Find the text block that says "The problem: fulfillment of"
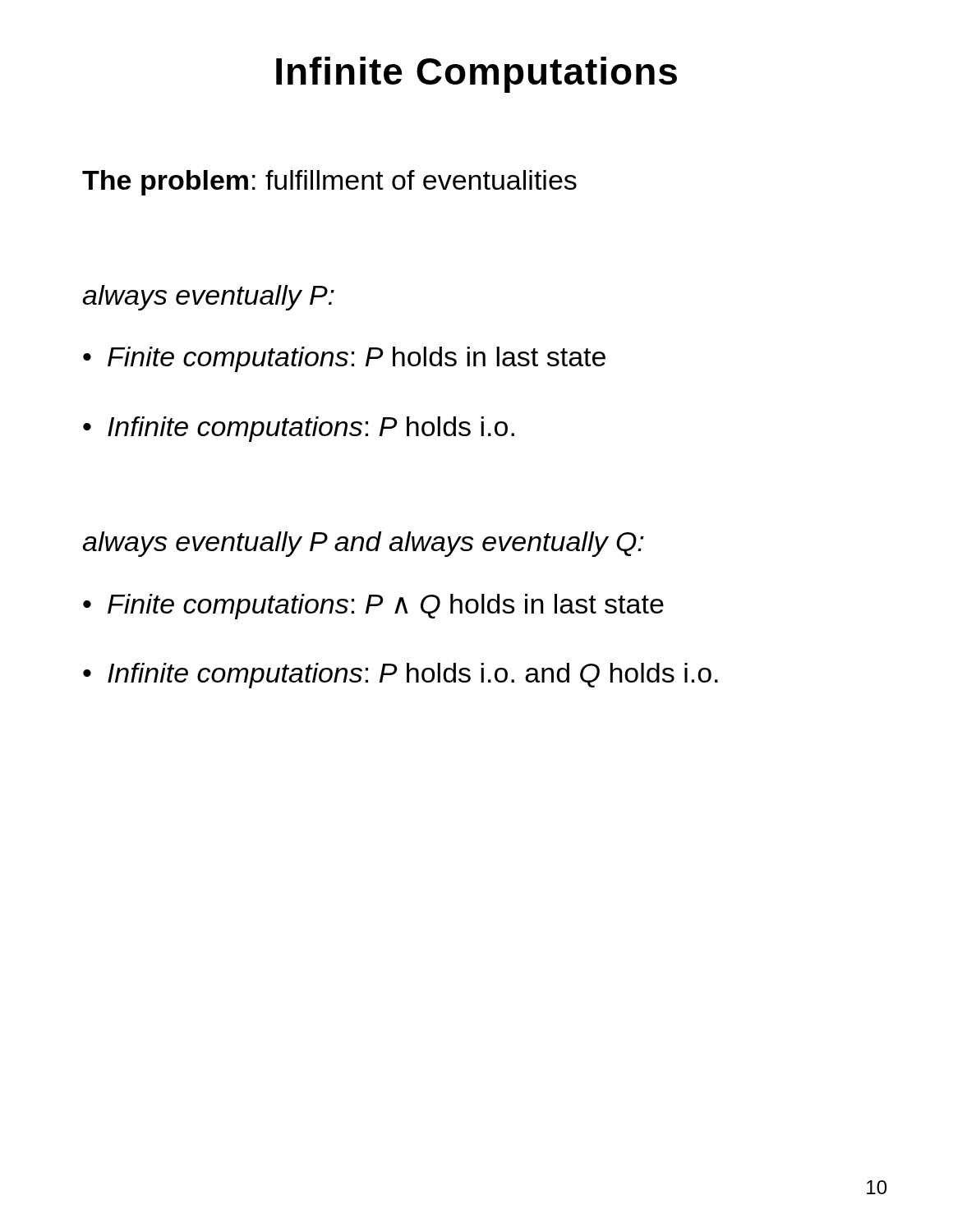Image resolution: width=953 pixels, height=1232 pixels. (330, 180)
